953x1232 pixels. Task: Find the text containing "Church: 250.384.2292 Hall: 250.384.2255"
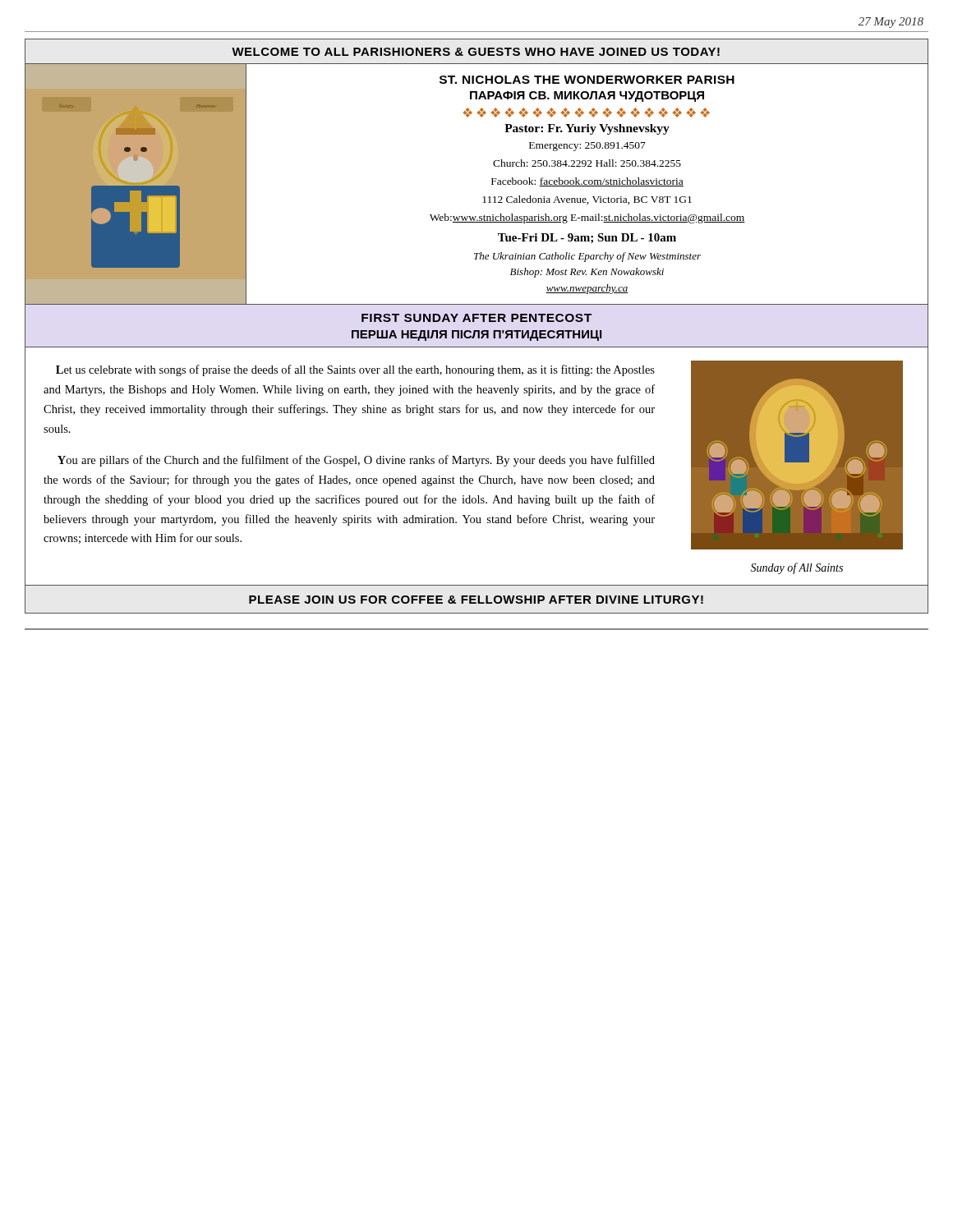tap(587, 163)
